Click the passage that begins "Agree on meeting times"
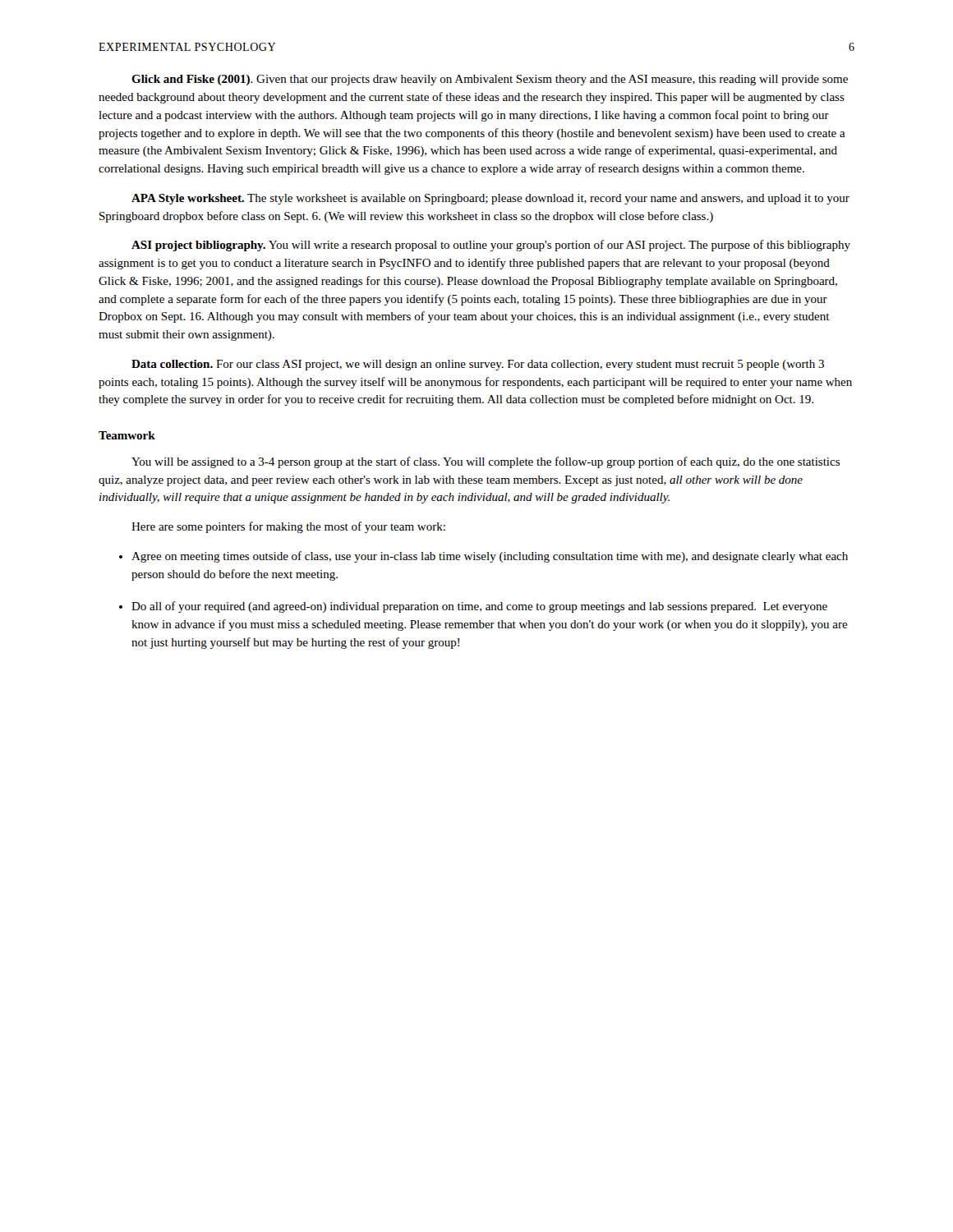Viewport: 953px width, 1232px height. coord(490,565)
